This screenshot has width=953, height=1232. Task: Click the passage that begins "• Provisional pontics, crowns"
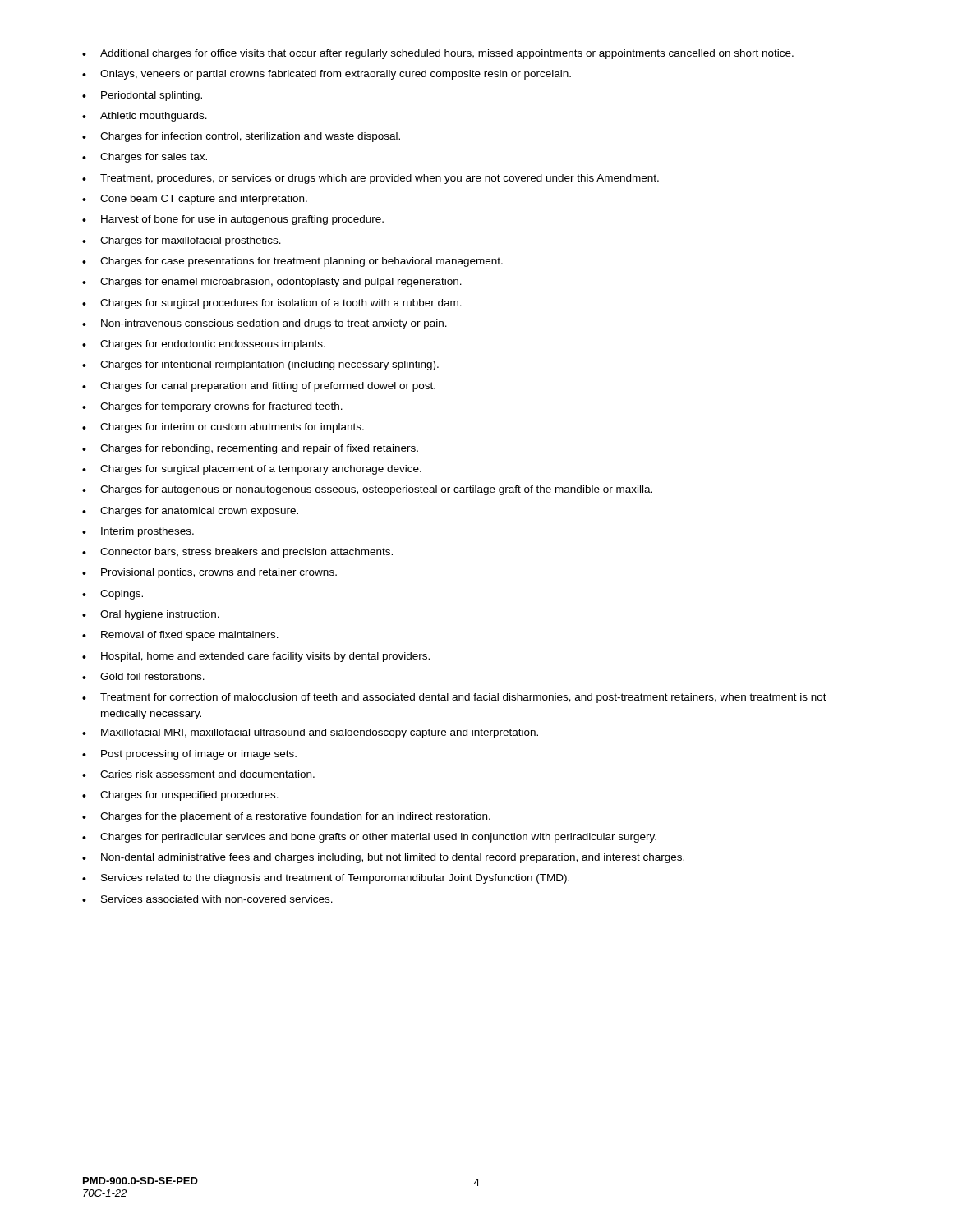(209, 573)
